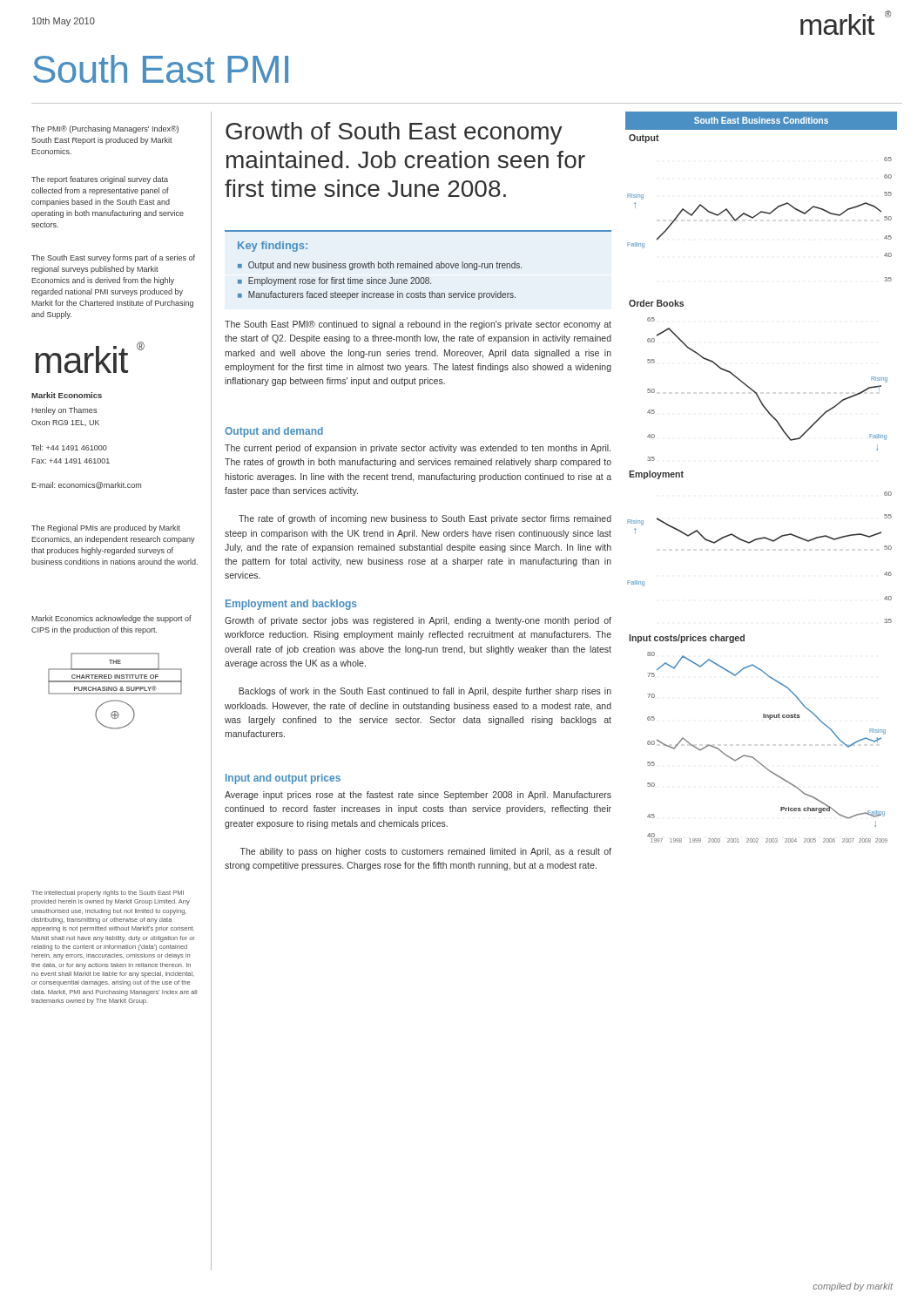The height and width of the screenshot is (1307, 924).
Task: Point to the block starting "Employment and backlogs"
Action: 291,604
